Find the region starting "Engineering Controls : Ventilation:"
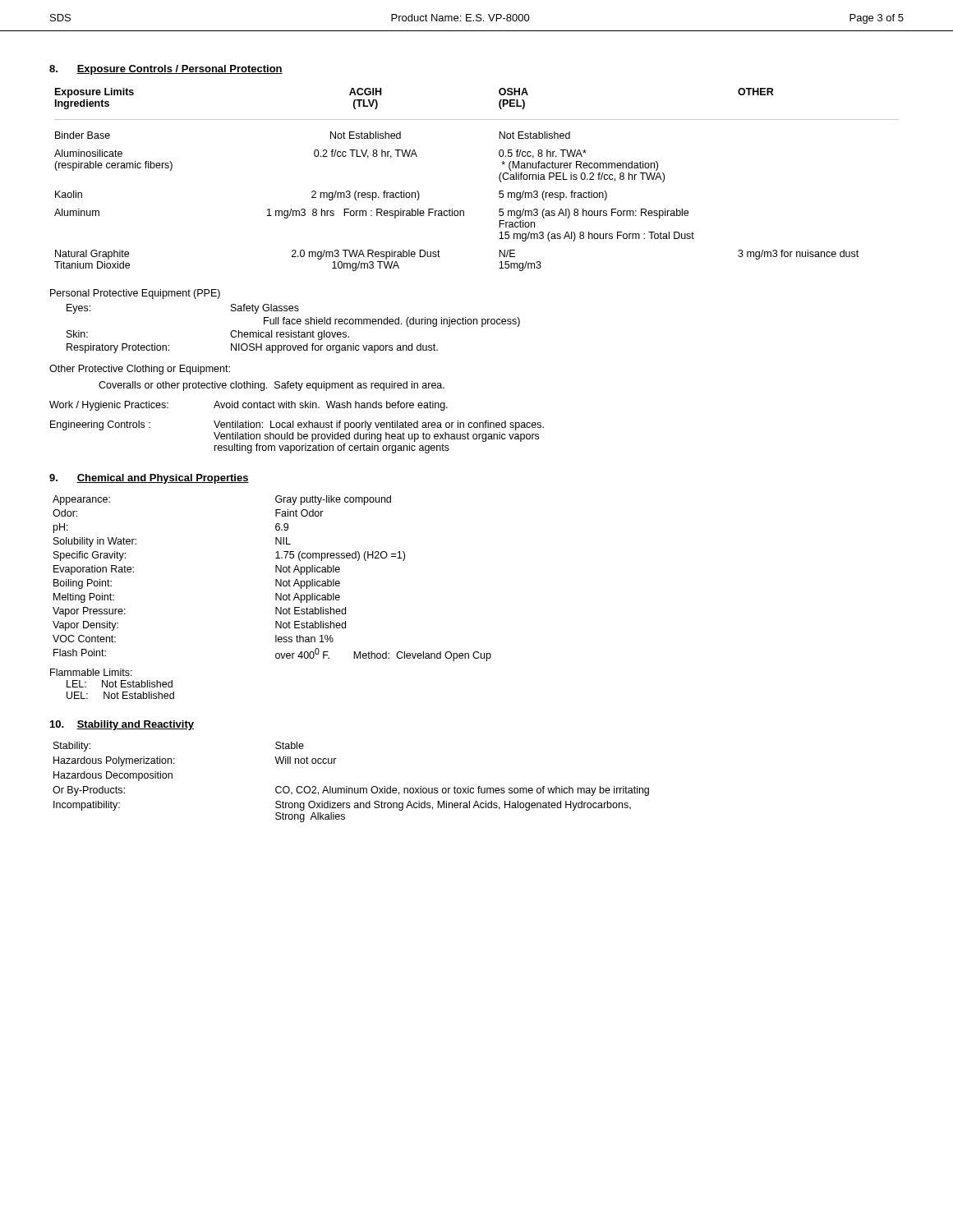The width and height of the screenshot is (953, 1232). 476,436
